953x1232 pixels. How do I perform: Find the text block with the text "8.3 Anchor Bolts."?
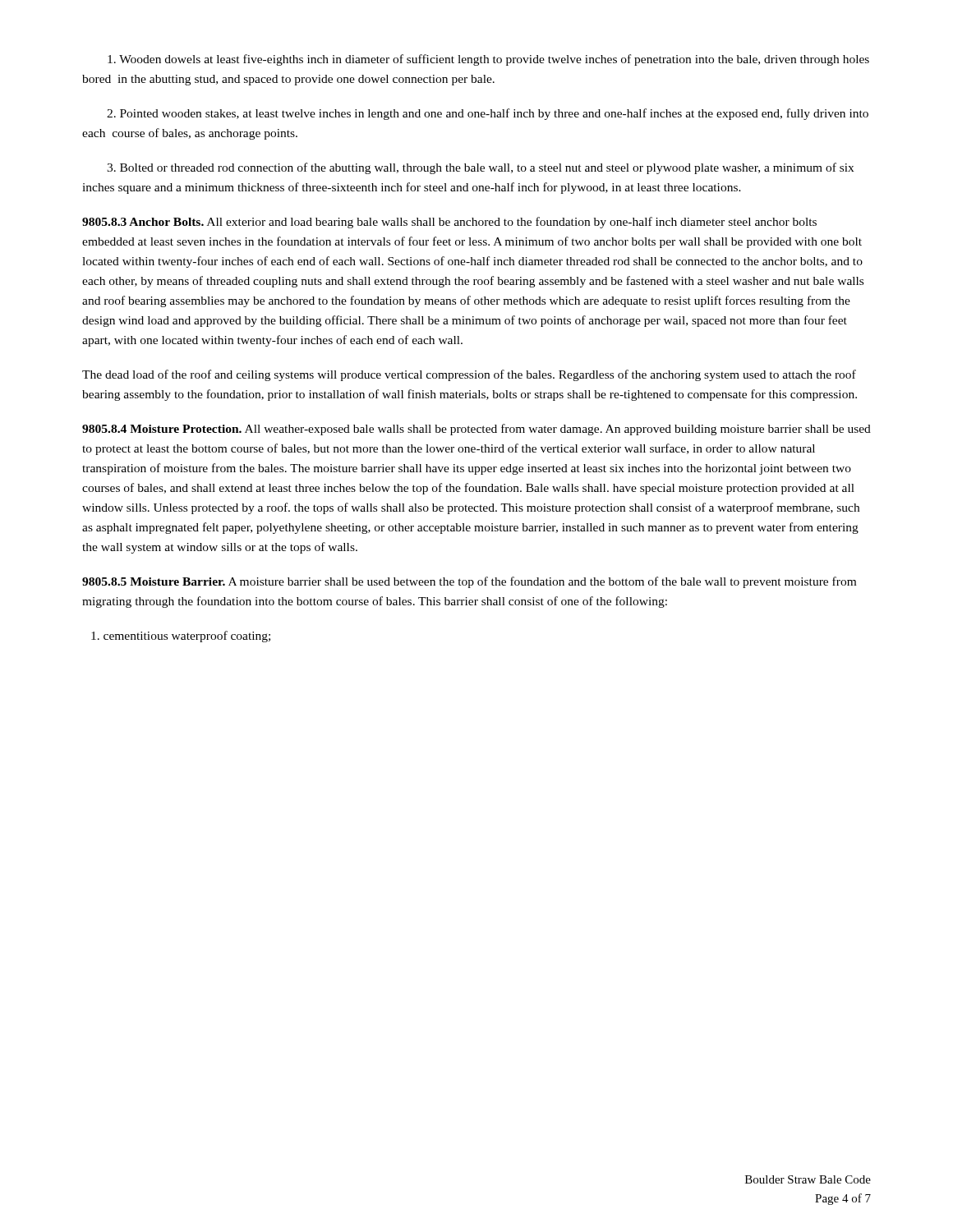coord(473,281)
